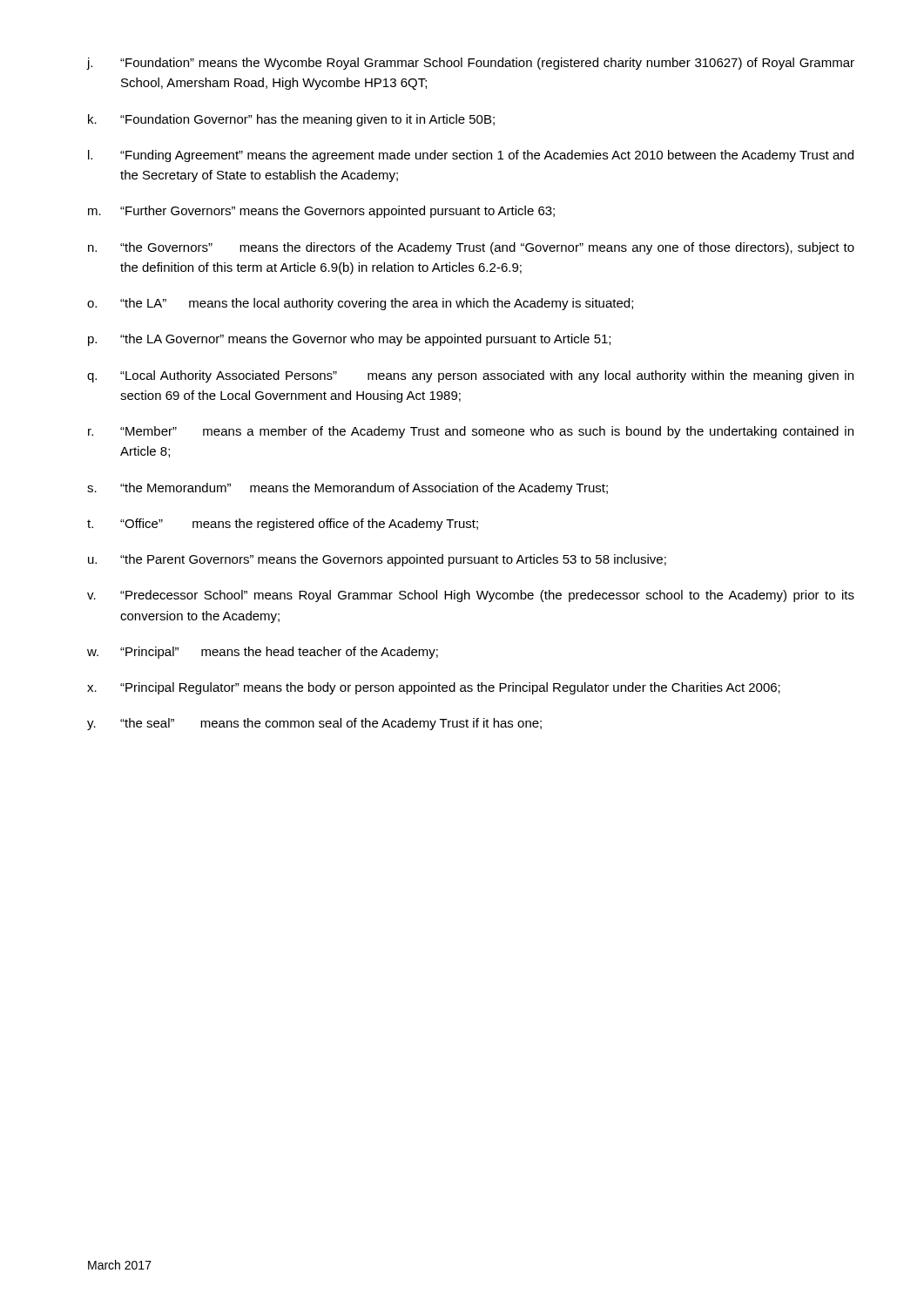Locate the list item containing "n. “the Governors” means"
Image resolution: width=924 pixels, height=1307 pixels.
pyautogui.click(x=471, y=257)
